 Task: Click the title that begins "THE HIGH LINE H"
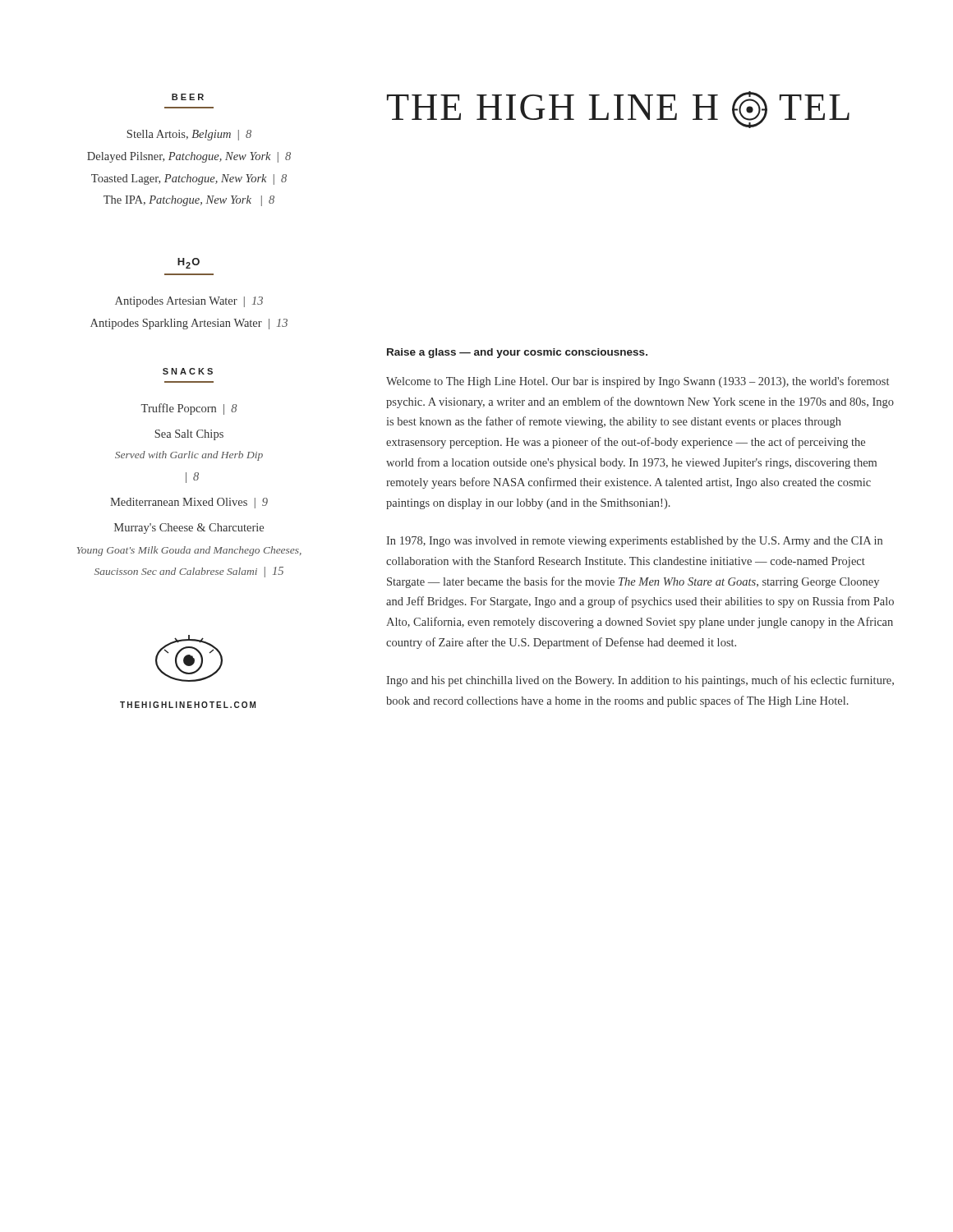click(620, 109)
